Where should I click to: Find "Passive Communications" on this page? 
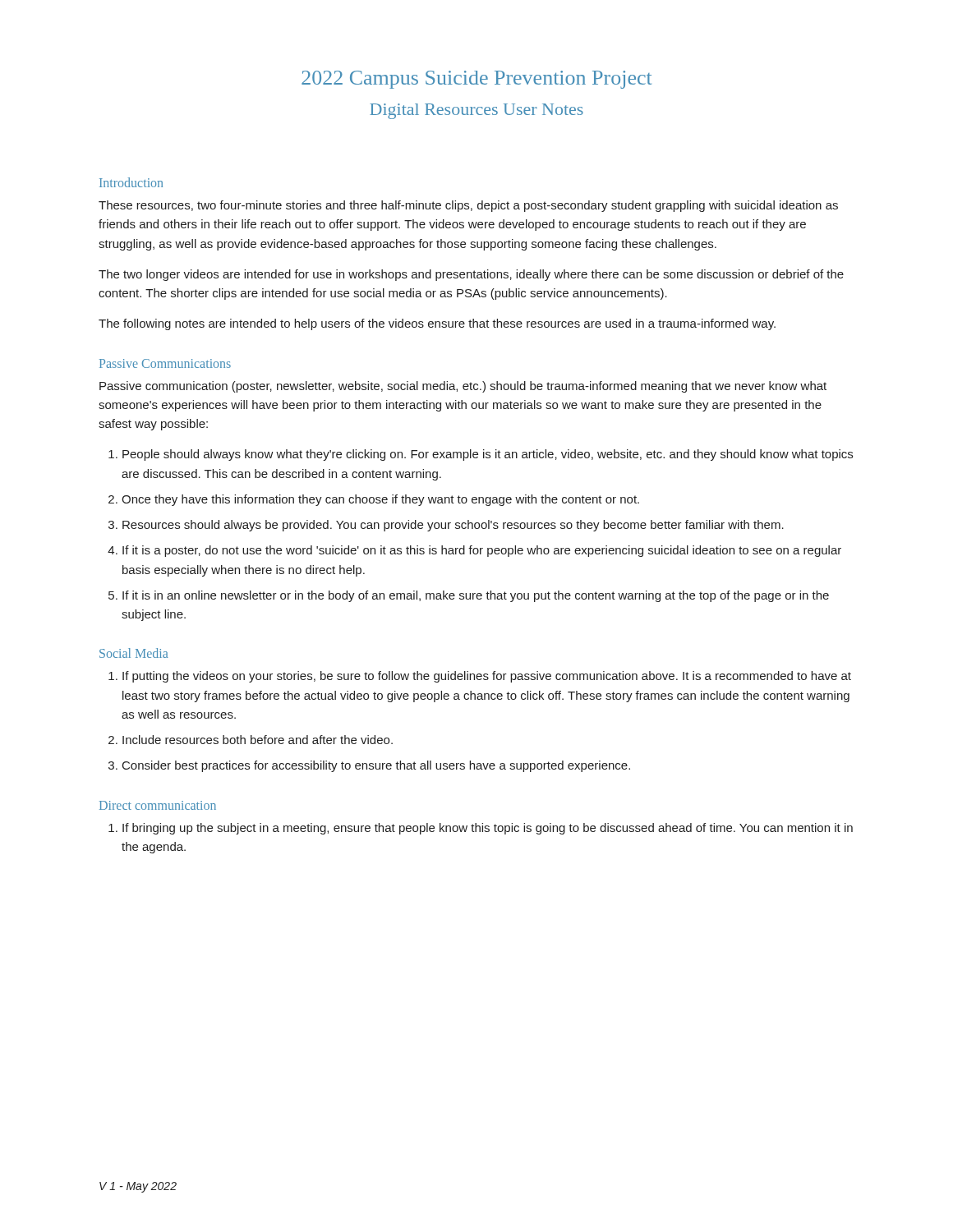[165, 363]
